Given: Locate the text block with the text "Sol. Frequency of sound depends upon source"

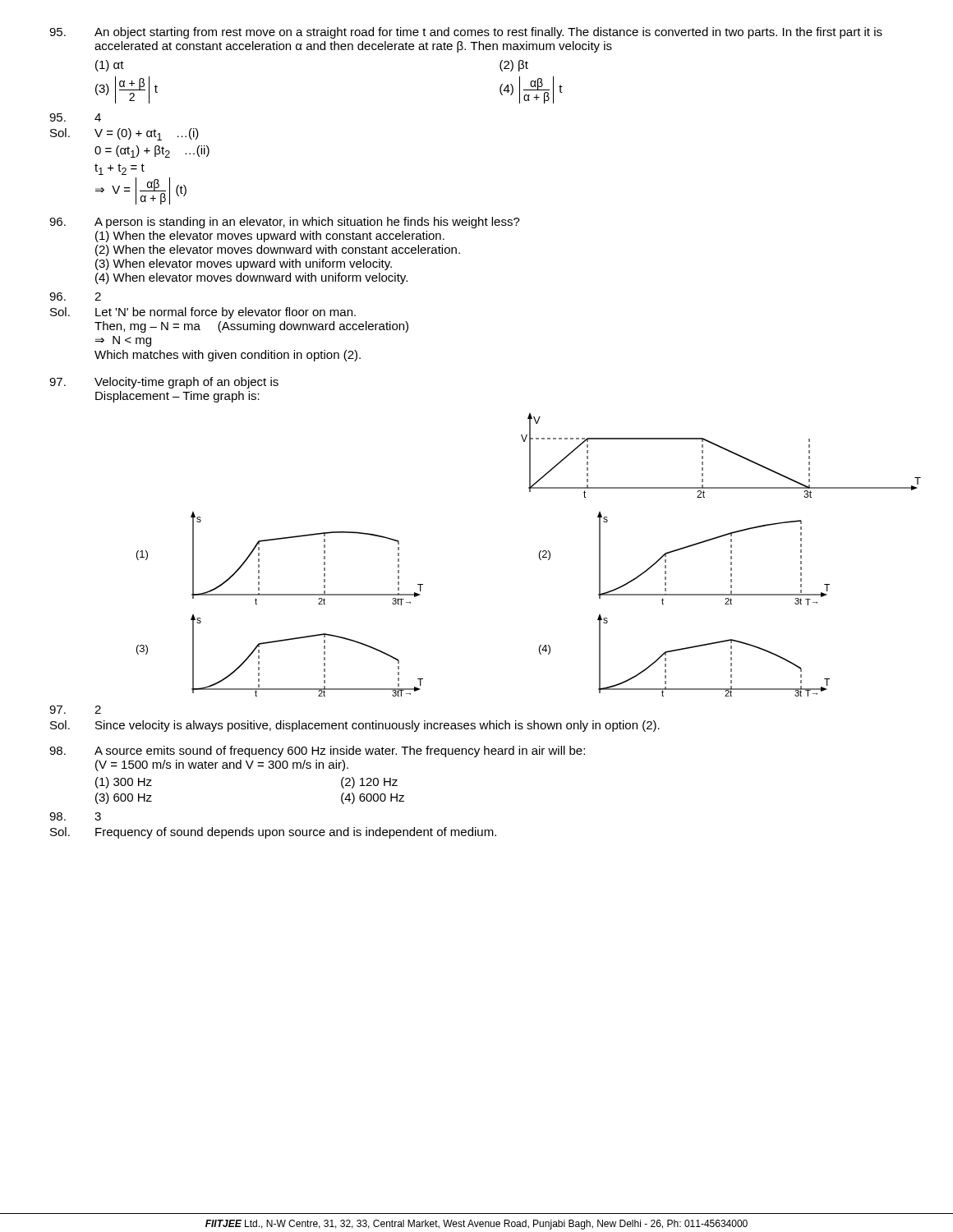Looking at the screenshot, I should point(273,832).
